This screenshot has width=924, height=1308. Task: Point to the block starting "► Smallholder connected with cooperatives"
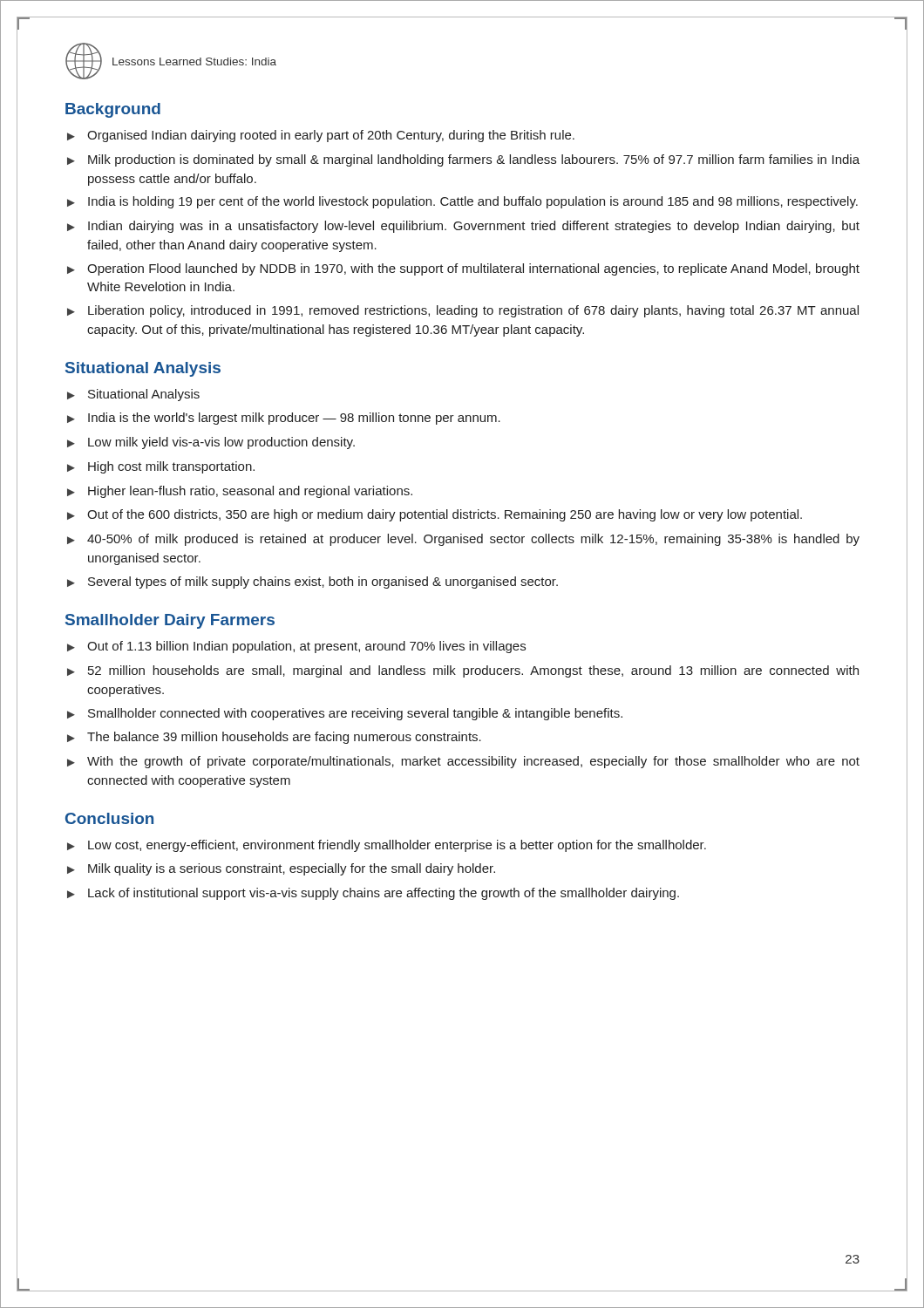[344, 713]
